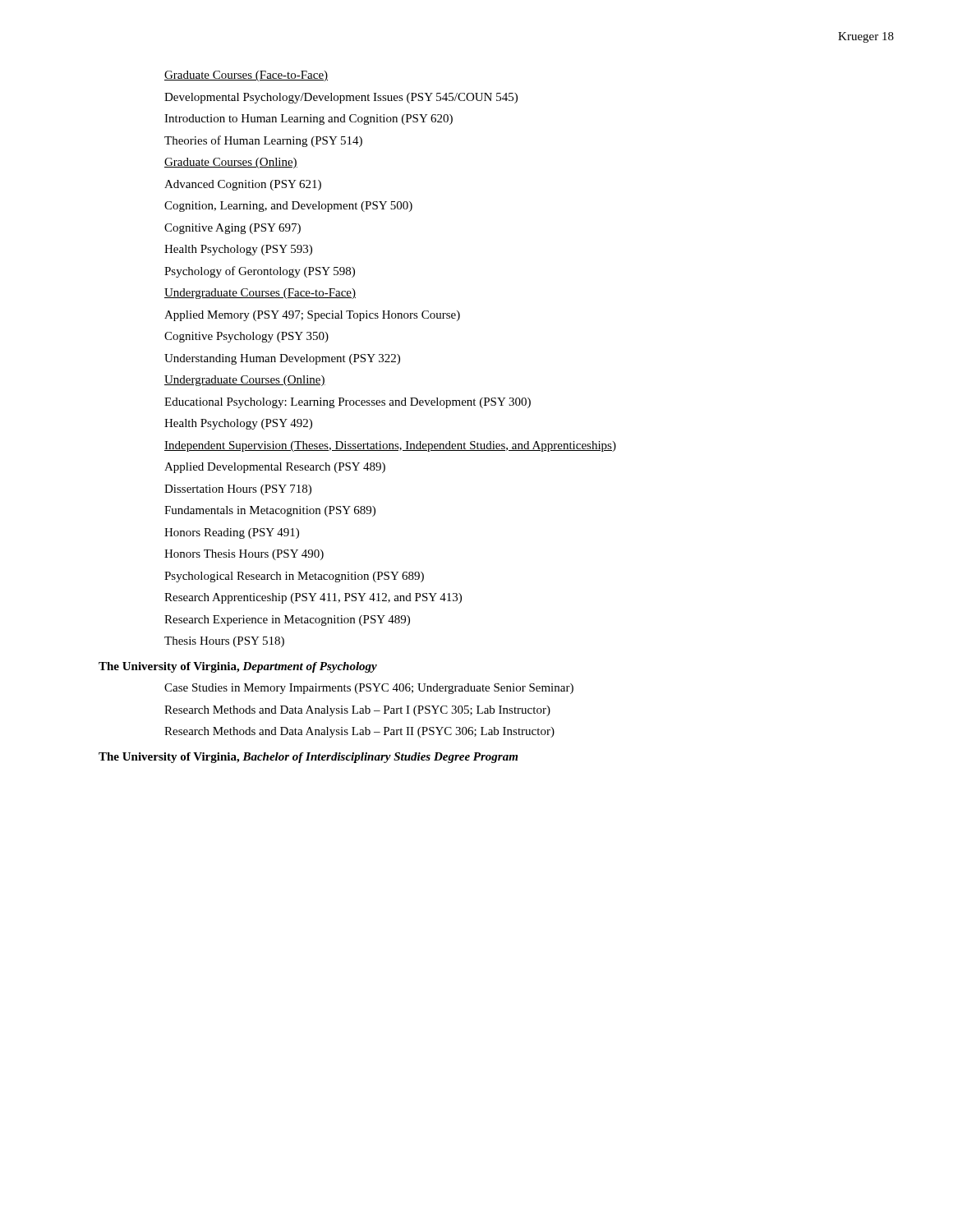Click where it says "Undergraduate Courses (Online)"
Image resolution: width=953 pixels, height=1232 pixels.
point(245,379)
